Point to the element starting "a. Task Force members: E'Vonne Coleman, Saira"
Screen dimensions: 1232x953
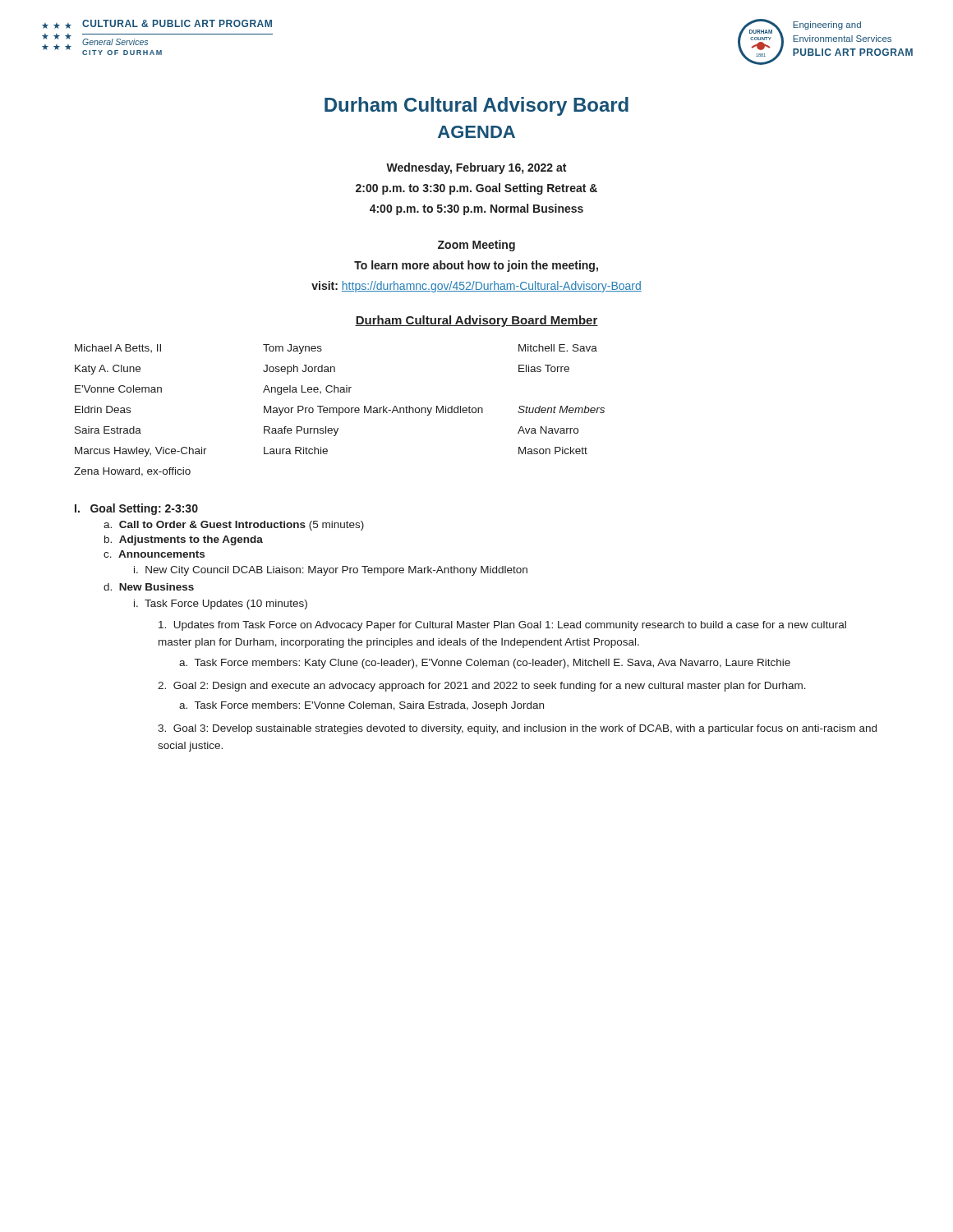coord(362,705)
